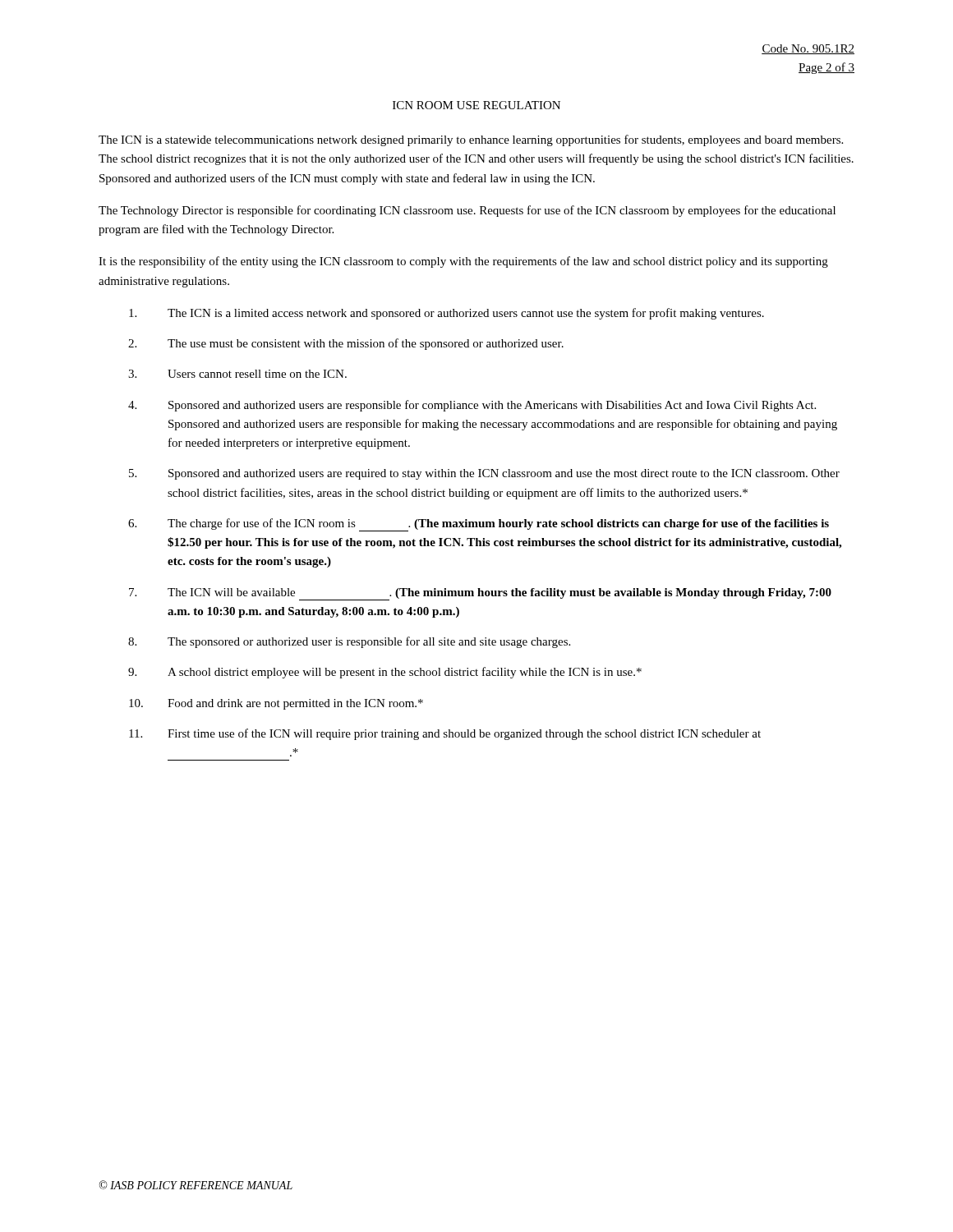Navigate to the element starting "The ICN is a statewide"
This screenshot has height=1232, width=953.
coord(476,159)
